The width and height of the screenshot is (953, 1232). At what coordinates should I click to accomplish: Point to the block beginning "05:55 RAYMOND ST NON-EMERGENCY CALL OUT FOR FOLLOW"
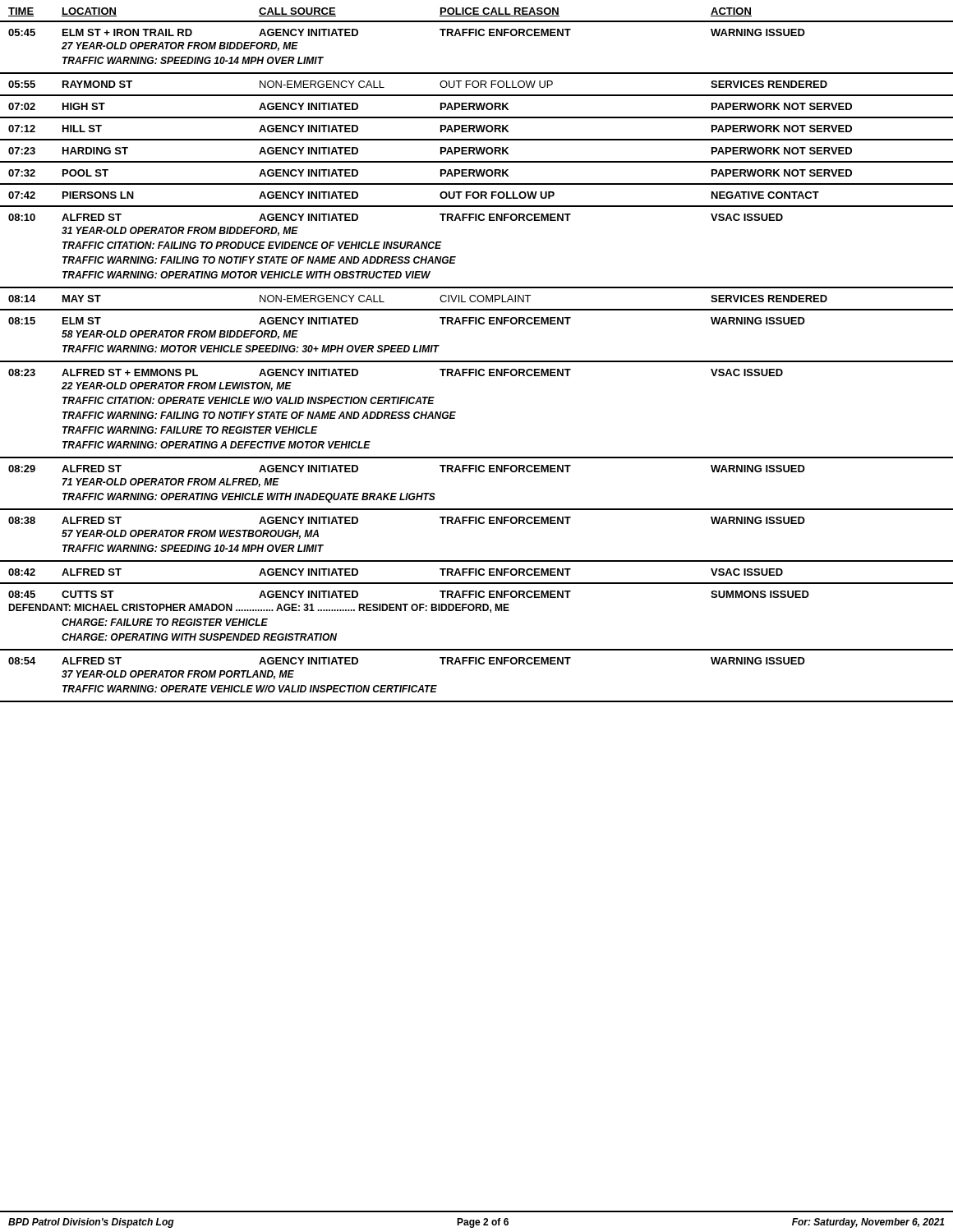coord(476,84)
